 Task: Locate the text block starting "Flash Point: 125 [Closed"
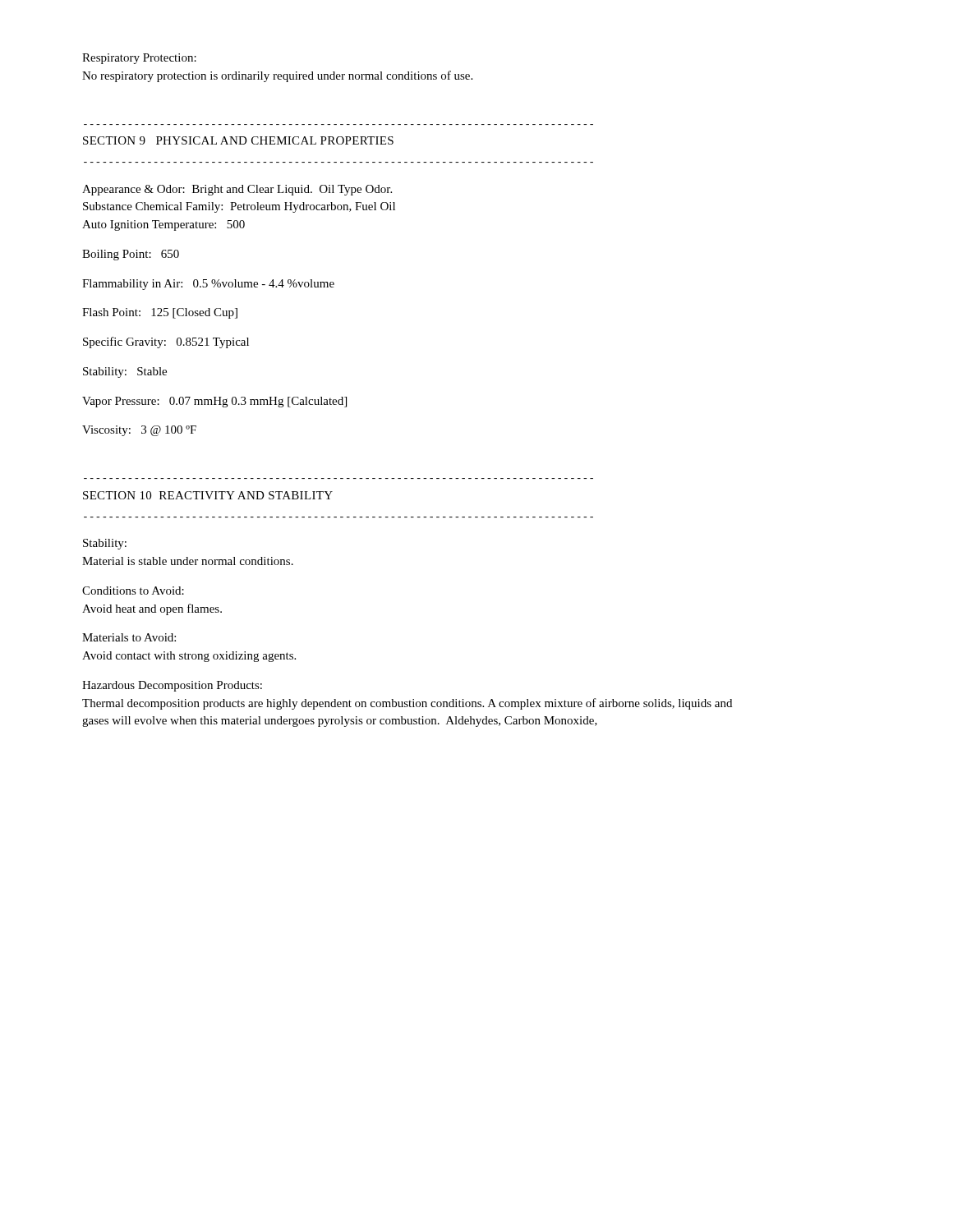pos(160,312)
